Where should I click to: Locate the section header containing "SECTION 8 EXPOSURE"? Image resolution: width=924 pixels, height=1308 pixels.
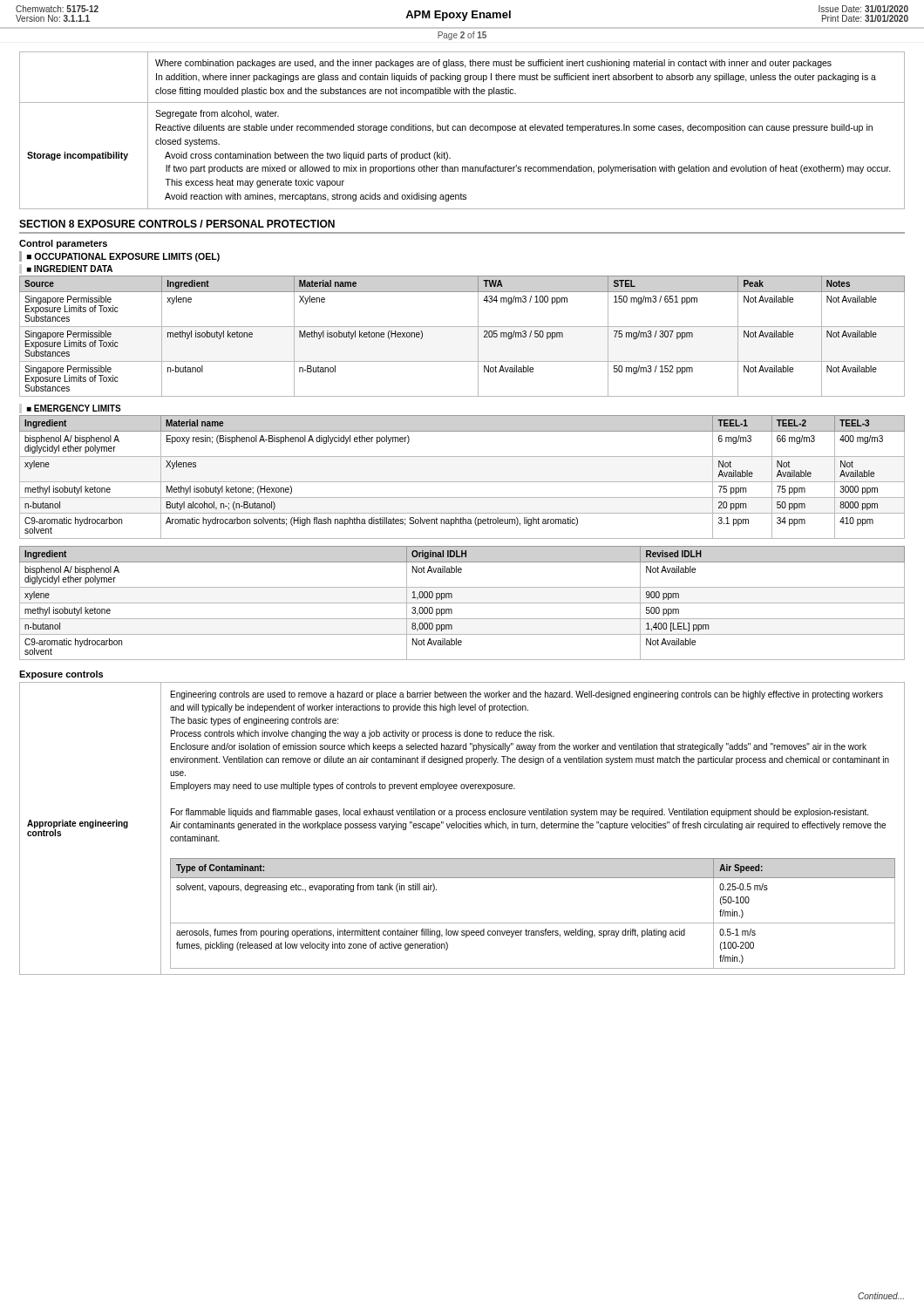(x=177, y=224)
